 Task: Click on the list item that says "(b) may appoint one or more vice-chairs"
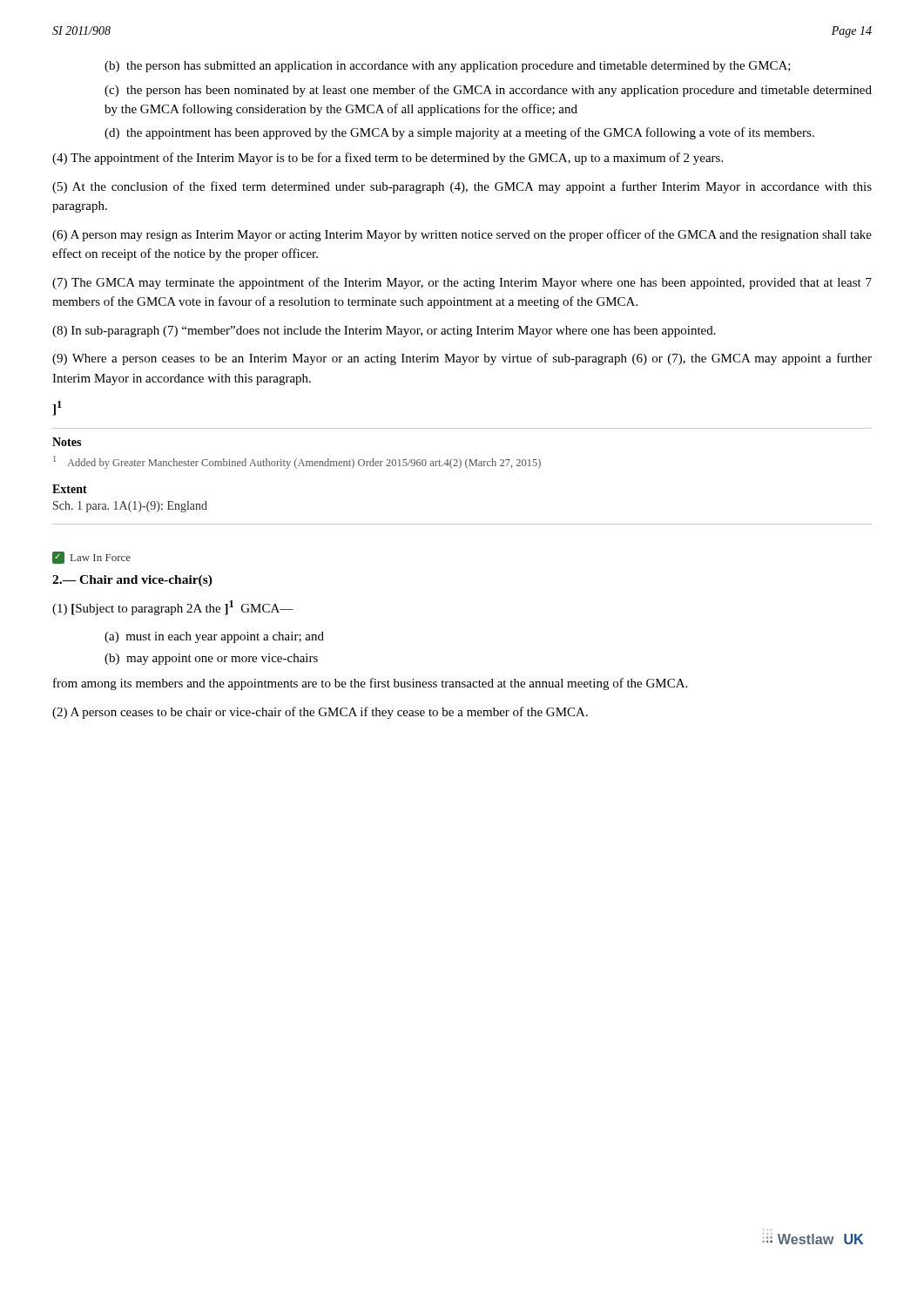tap(211, 658)
